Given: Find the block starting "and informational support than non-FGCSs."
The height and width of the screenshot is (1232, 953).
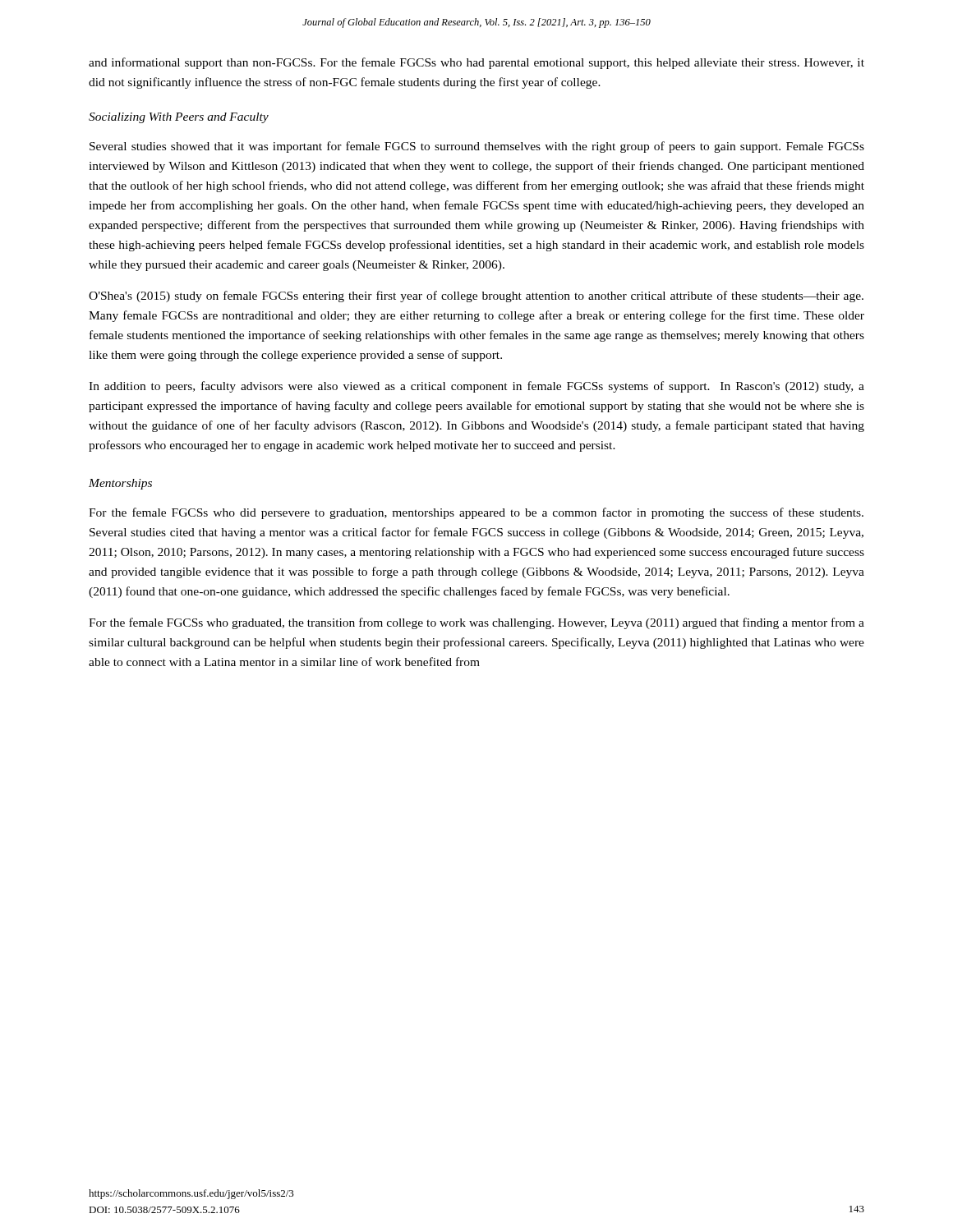Looking at the screenshot, I should click(476, 72).
